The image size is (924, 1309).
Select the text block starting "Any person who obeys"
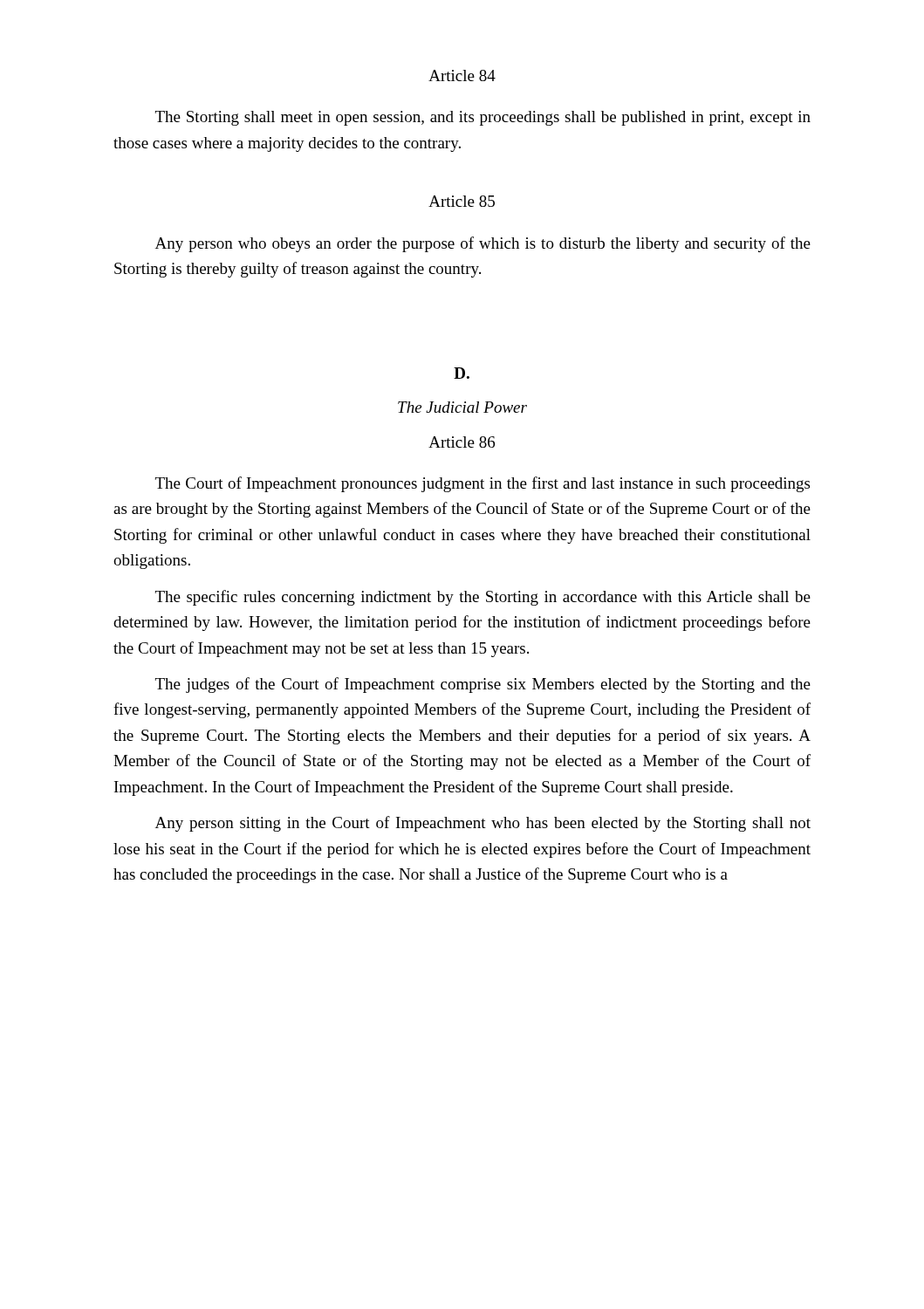462,256
